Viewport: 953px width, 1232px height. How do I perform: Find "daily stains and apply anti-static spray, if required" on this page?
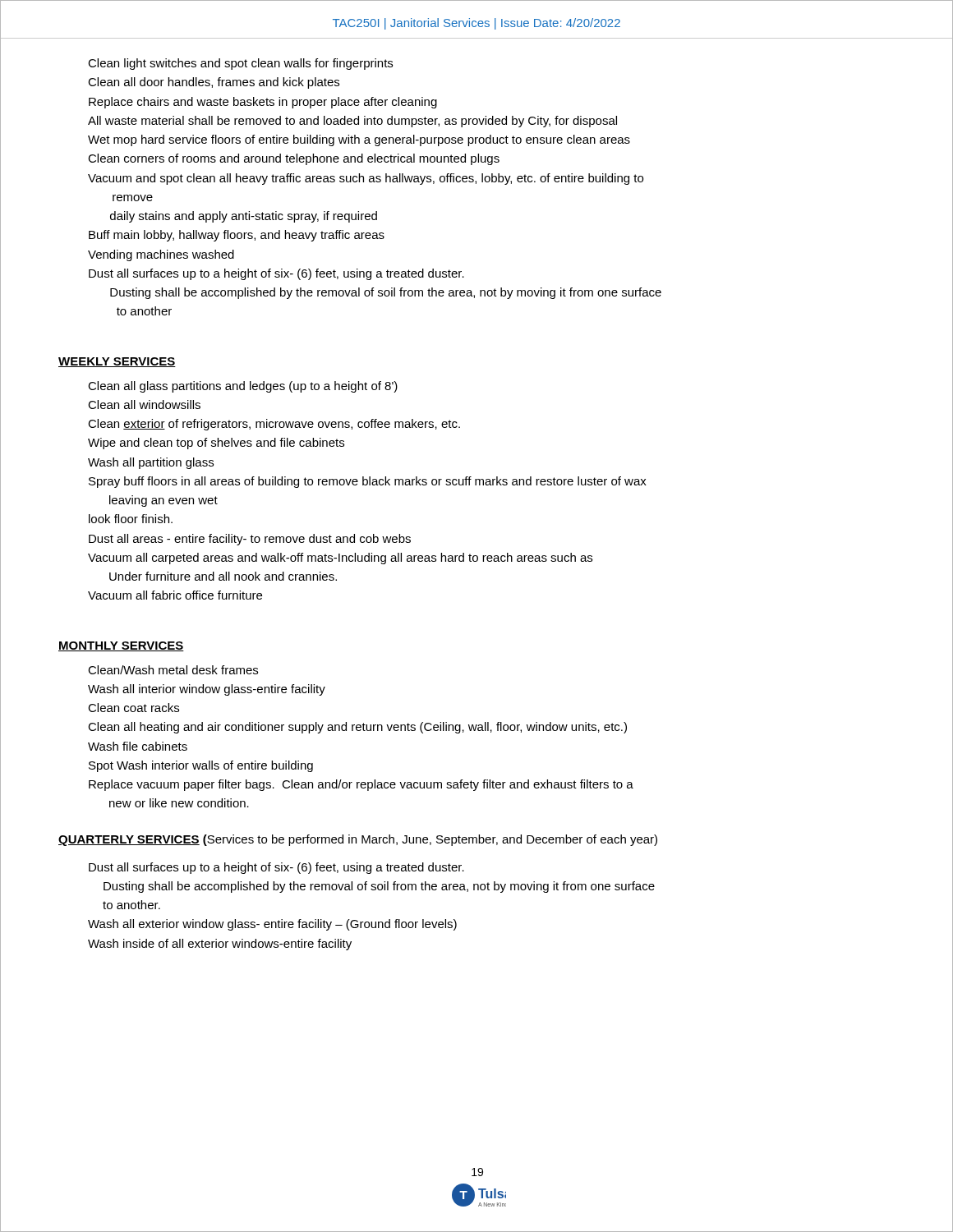240,216
